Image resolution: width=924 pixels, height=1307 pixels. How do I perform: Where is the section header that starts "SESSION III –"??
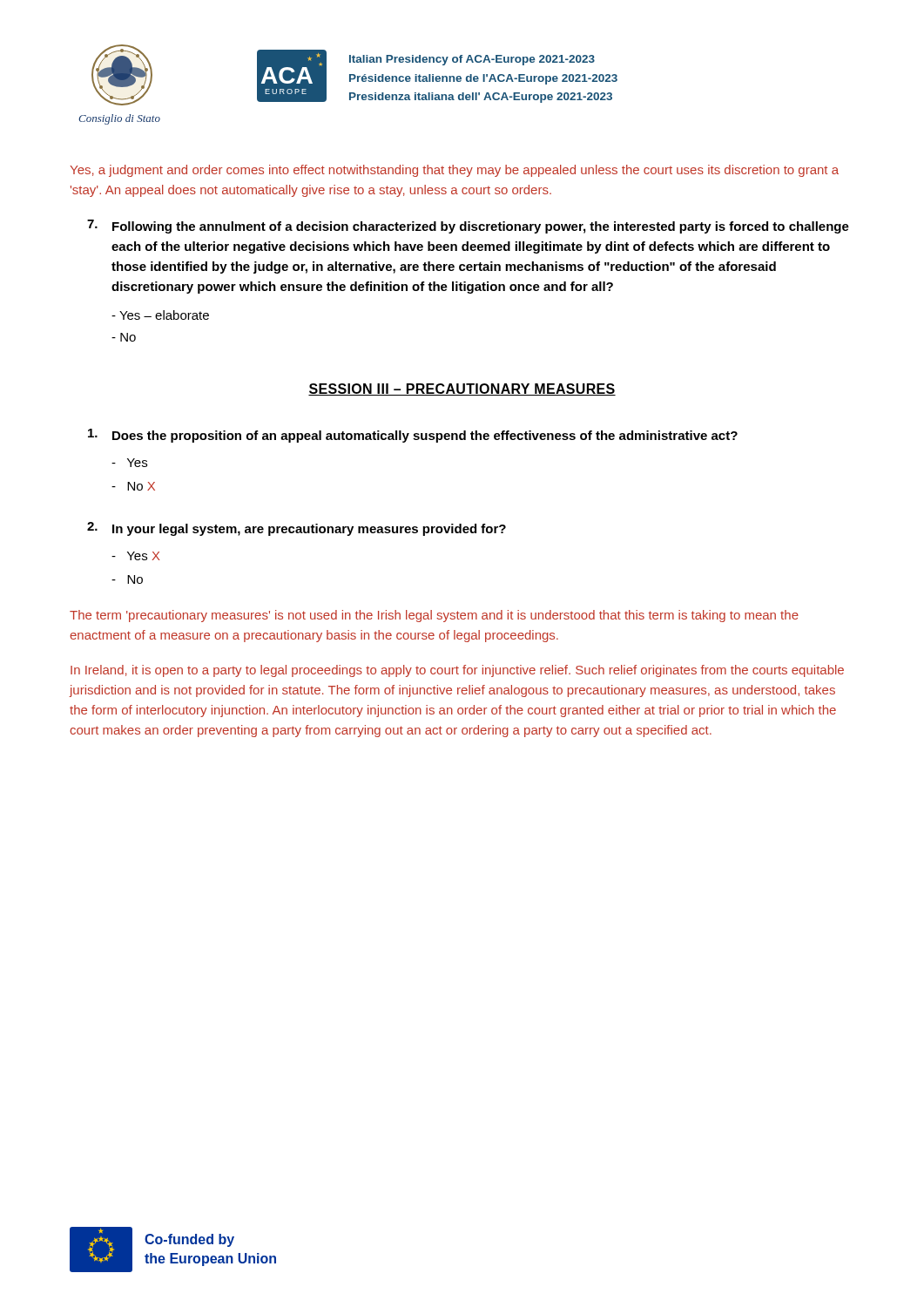point(462,389)
